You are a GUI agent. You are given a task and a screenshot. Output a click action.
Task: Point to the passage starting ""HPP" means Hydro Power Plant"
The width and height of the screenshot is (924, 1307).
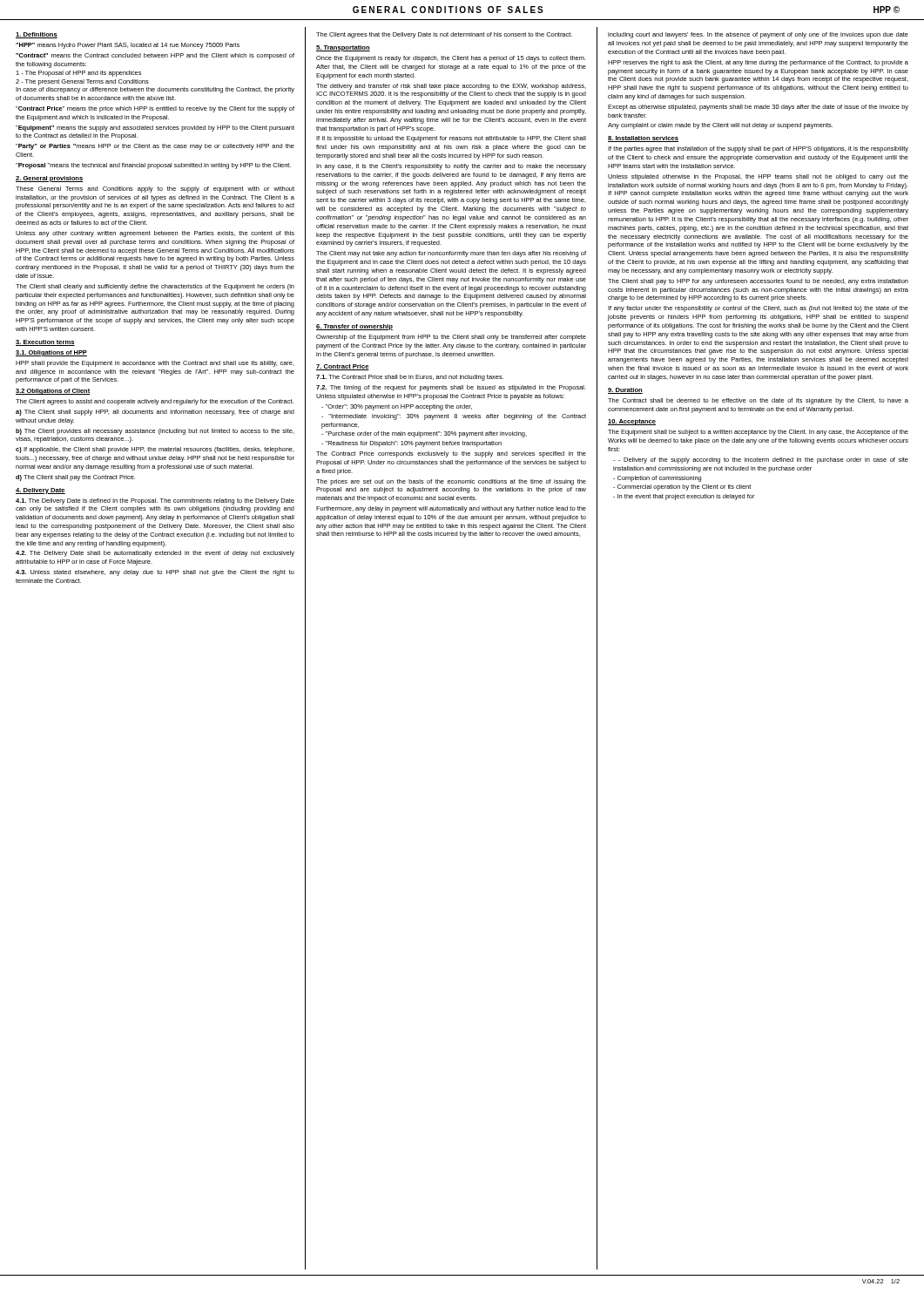pos(128,45)
